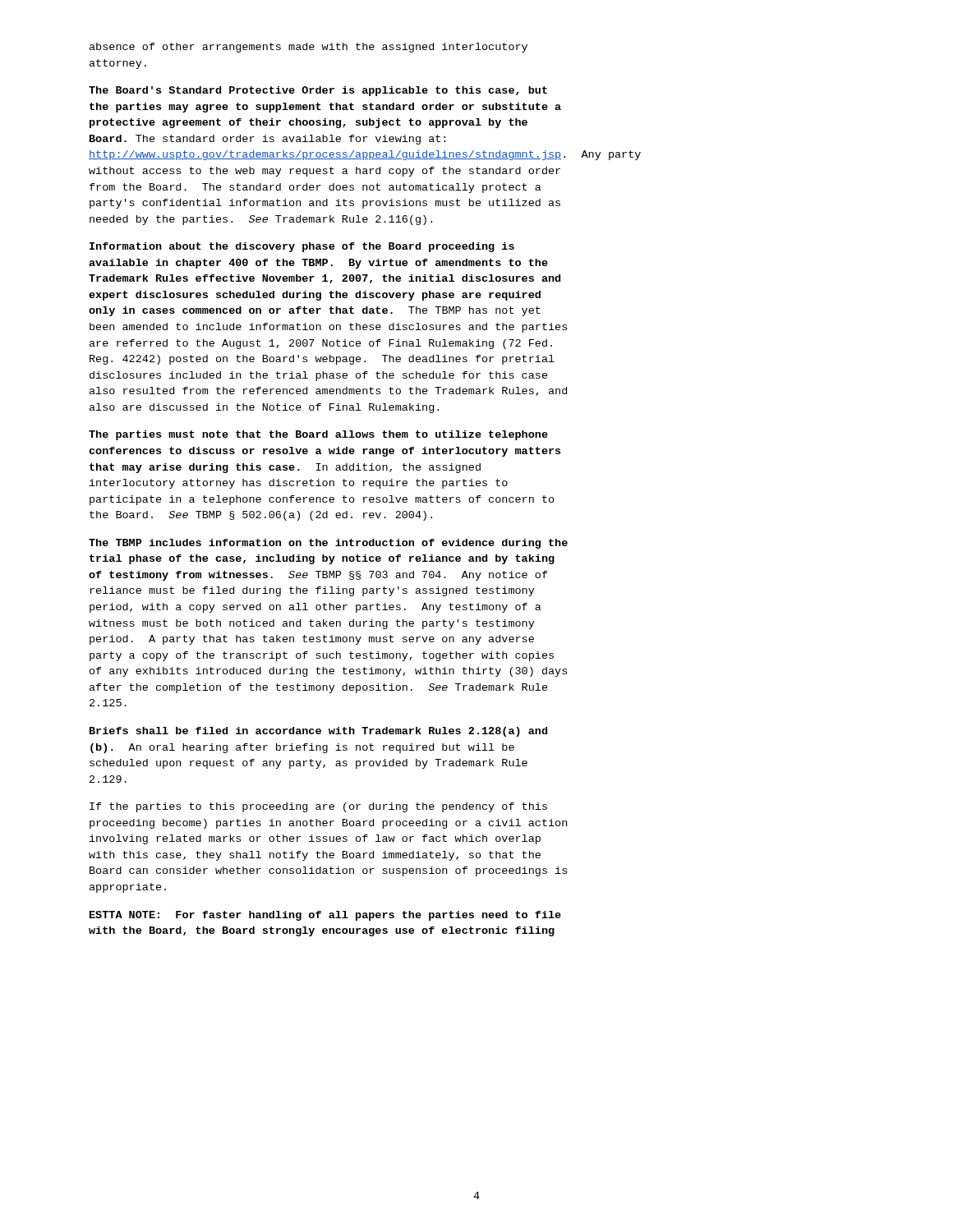Click on the text block that says "Briefs shall be filed in"
Viewport: 953px width, 1232px height.
pos(318,755)
